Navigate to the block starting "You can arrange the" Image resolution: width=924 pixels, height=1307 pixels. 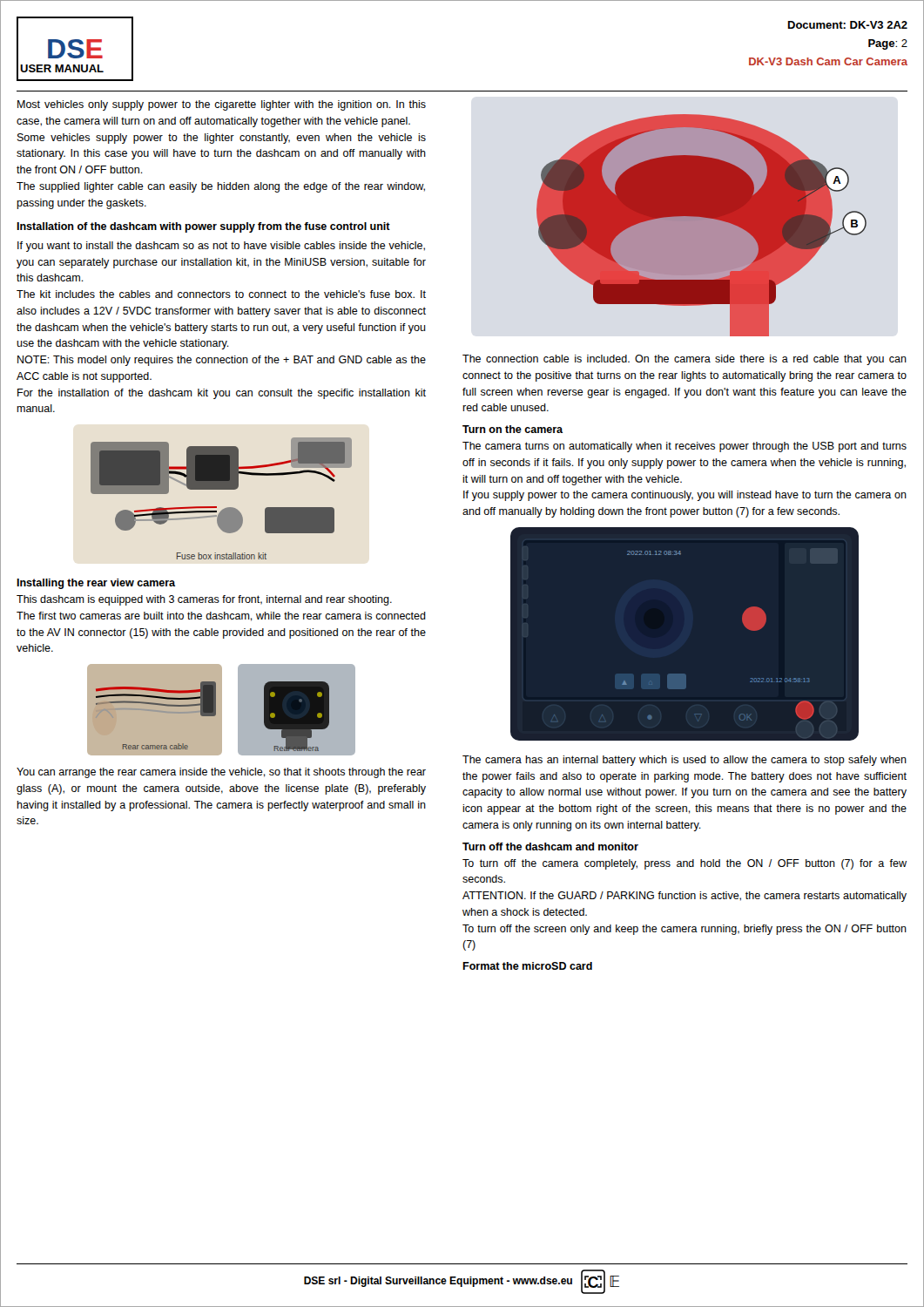click(x=221, y=796)
